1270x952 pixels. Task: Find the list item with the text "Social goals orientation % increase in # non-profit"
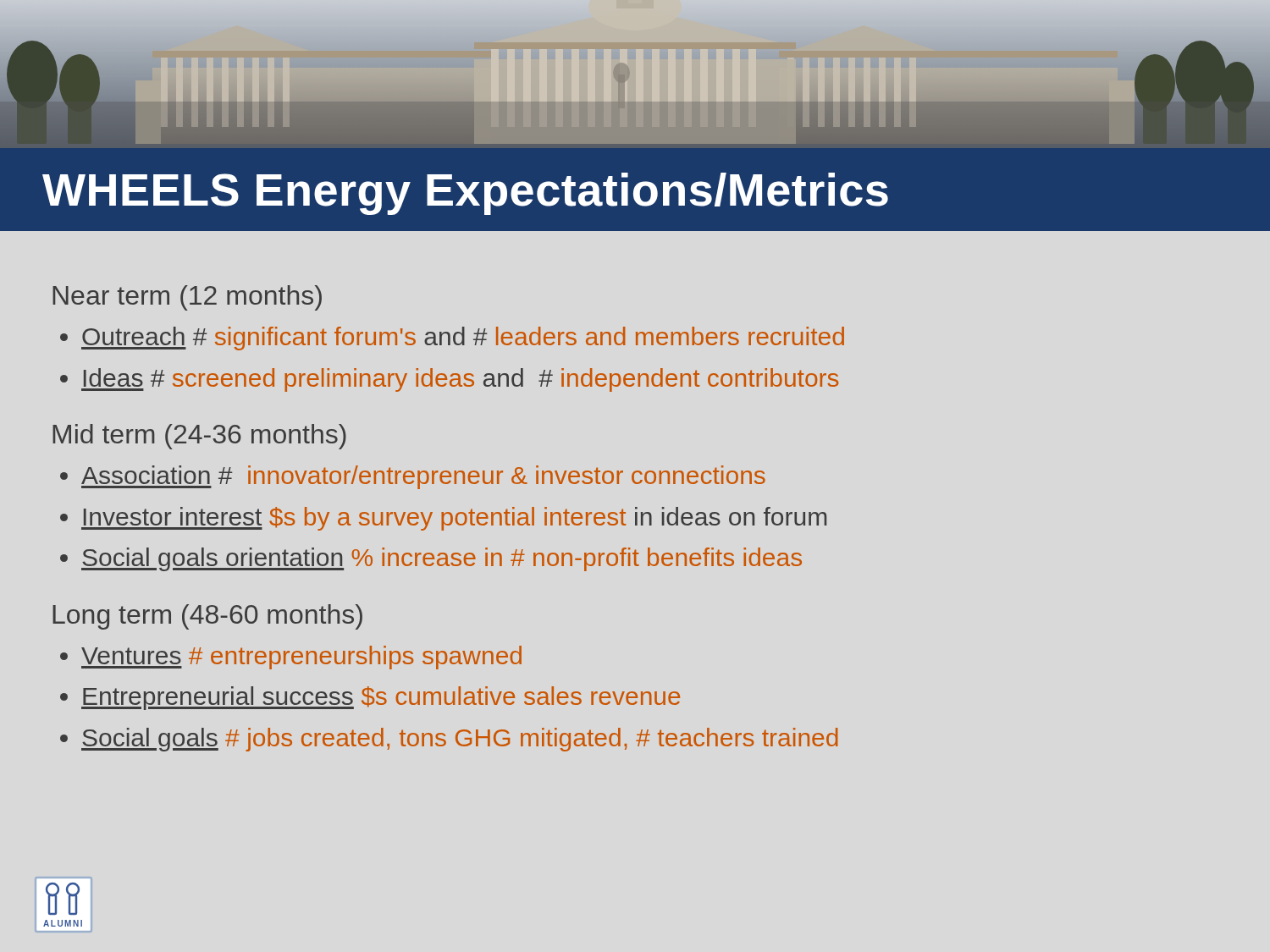click(442, 557)
